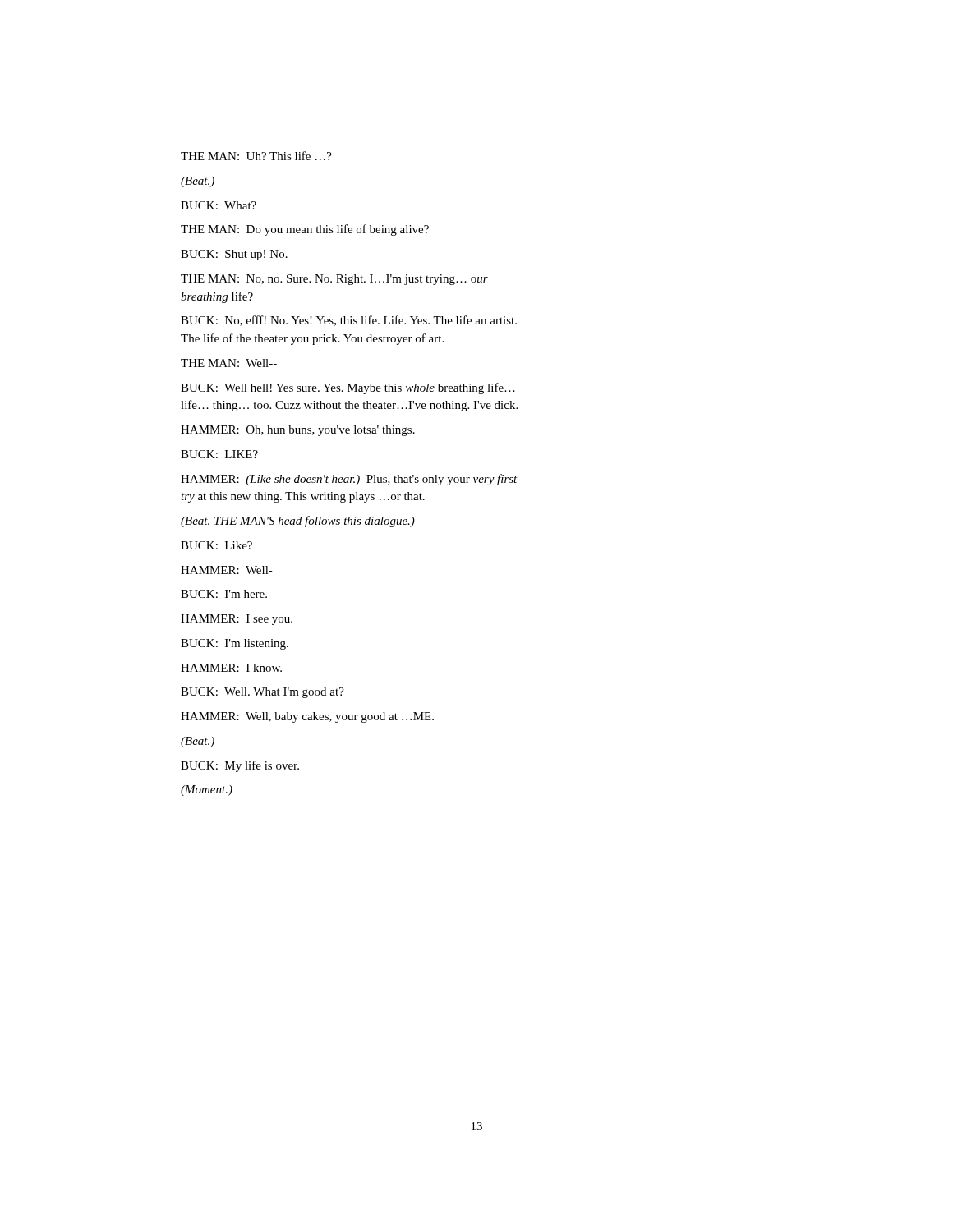Click on the passage starting "BUCK: I'm here."
The width and height of the screenshot is (953, 1232).
point(224,594)
